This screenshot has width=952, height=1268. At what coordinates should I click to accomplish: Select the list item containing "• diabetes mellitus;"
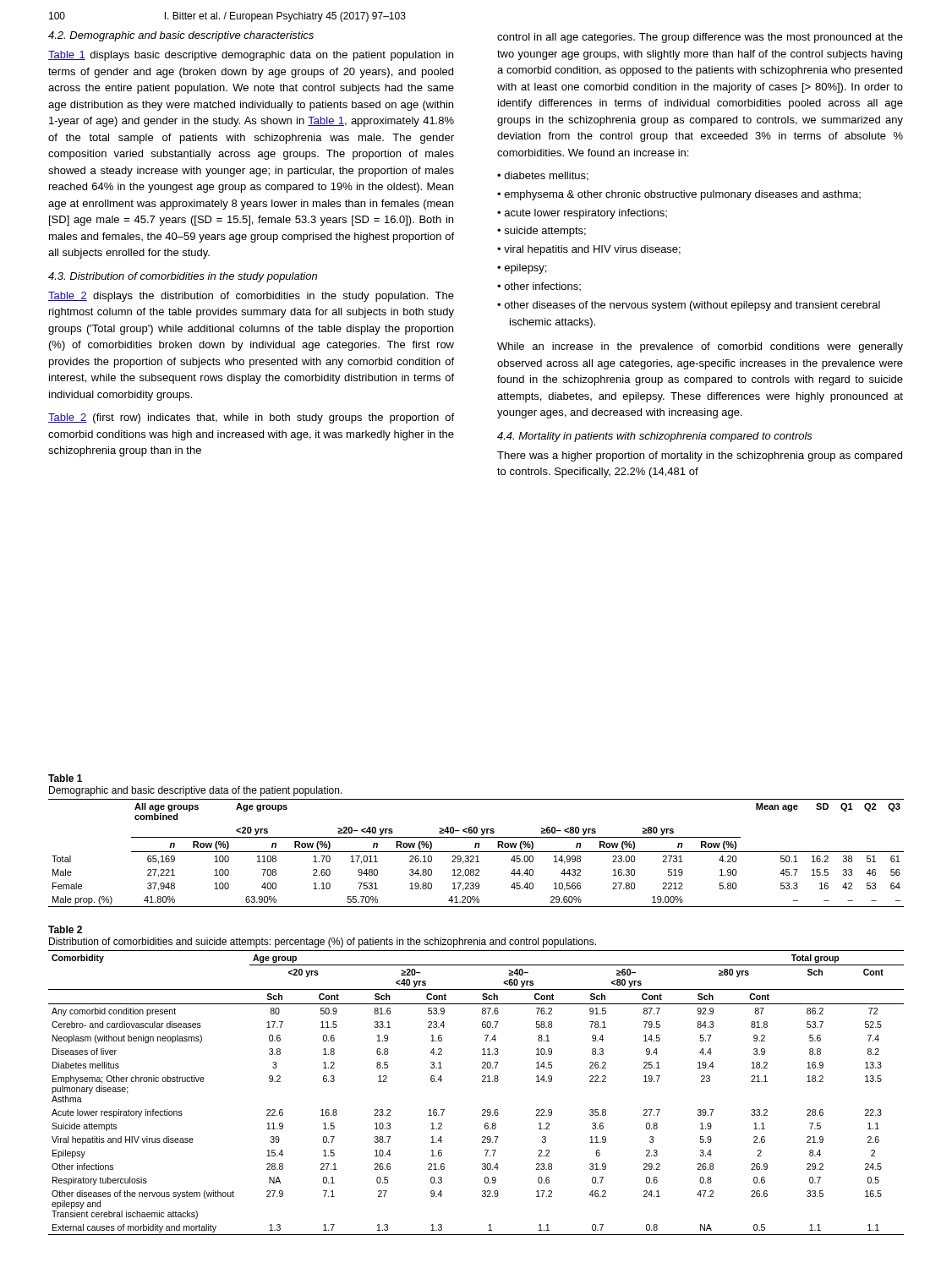pyautogui.click(x=543, y=175)
